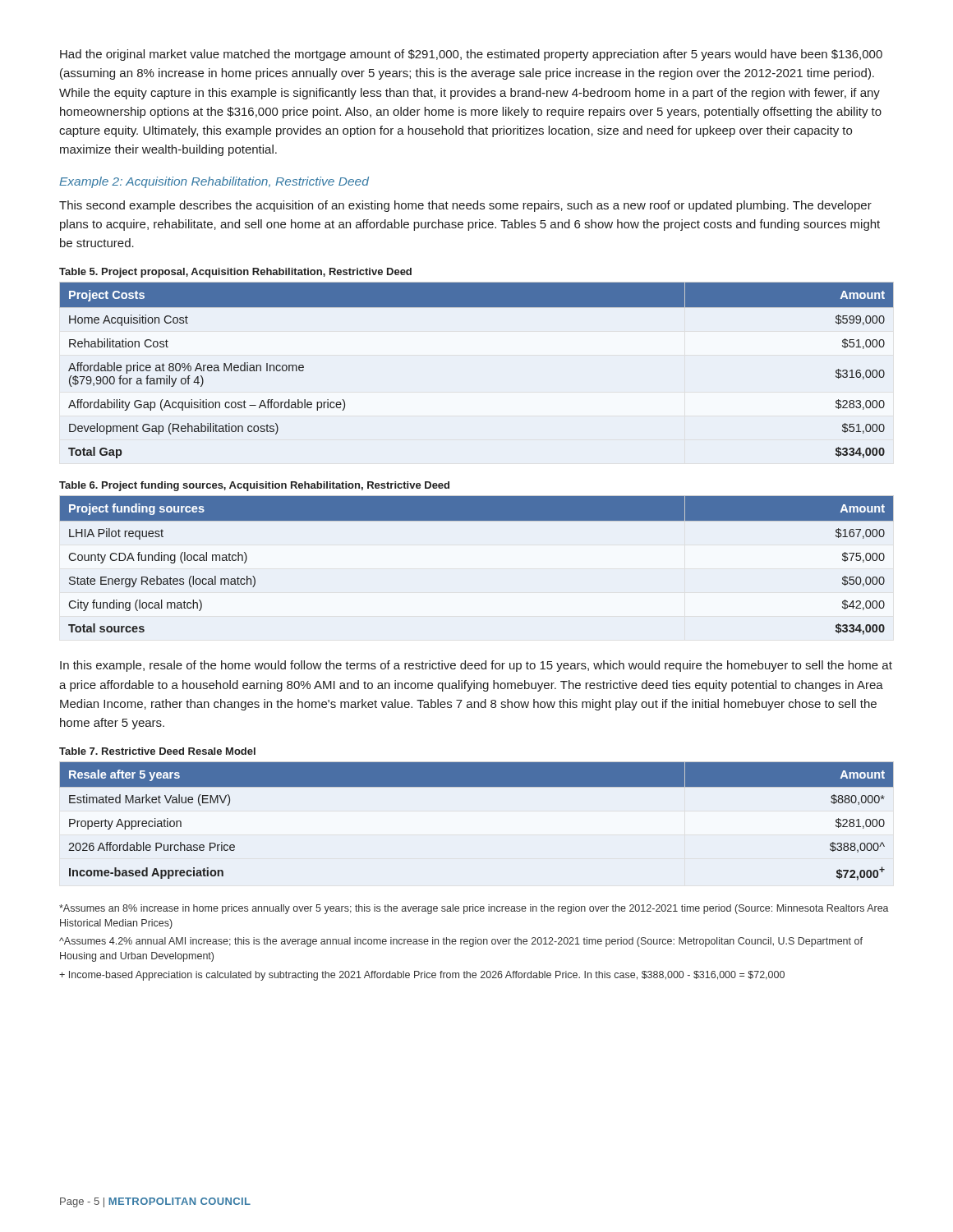Find the text block that reads "In this example, resale"
This screenshot has width=953, height=1232.
(x=476, y=694)
